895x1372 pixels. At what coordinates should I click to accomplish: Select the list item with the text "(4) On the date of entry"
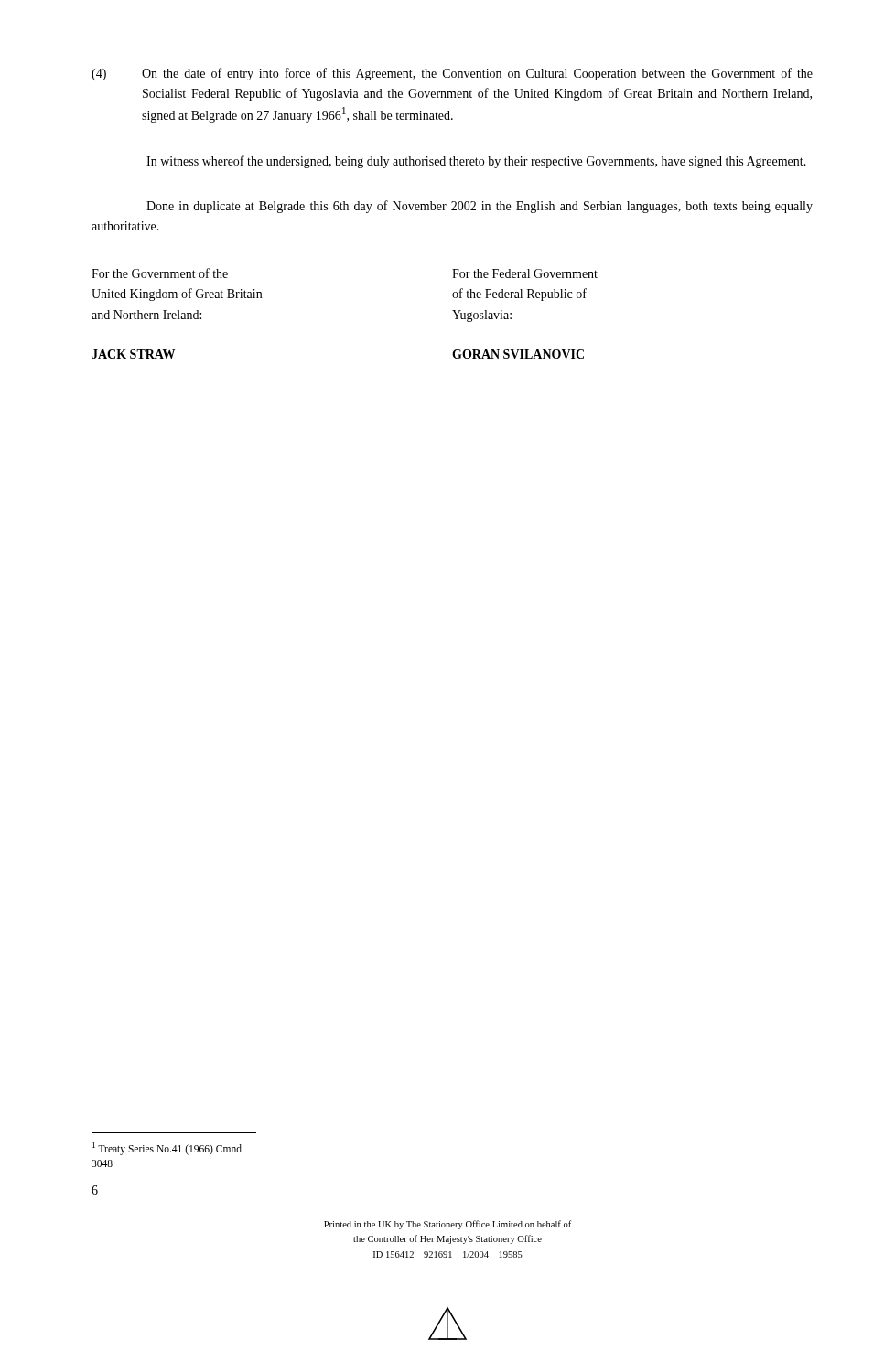[452, 95]
